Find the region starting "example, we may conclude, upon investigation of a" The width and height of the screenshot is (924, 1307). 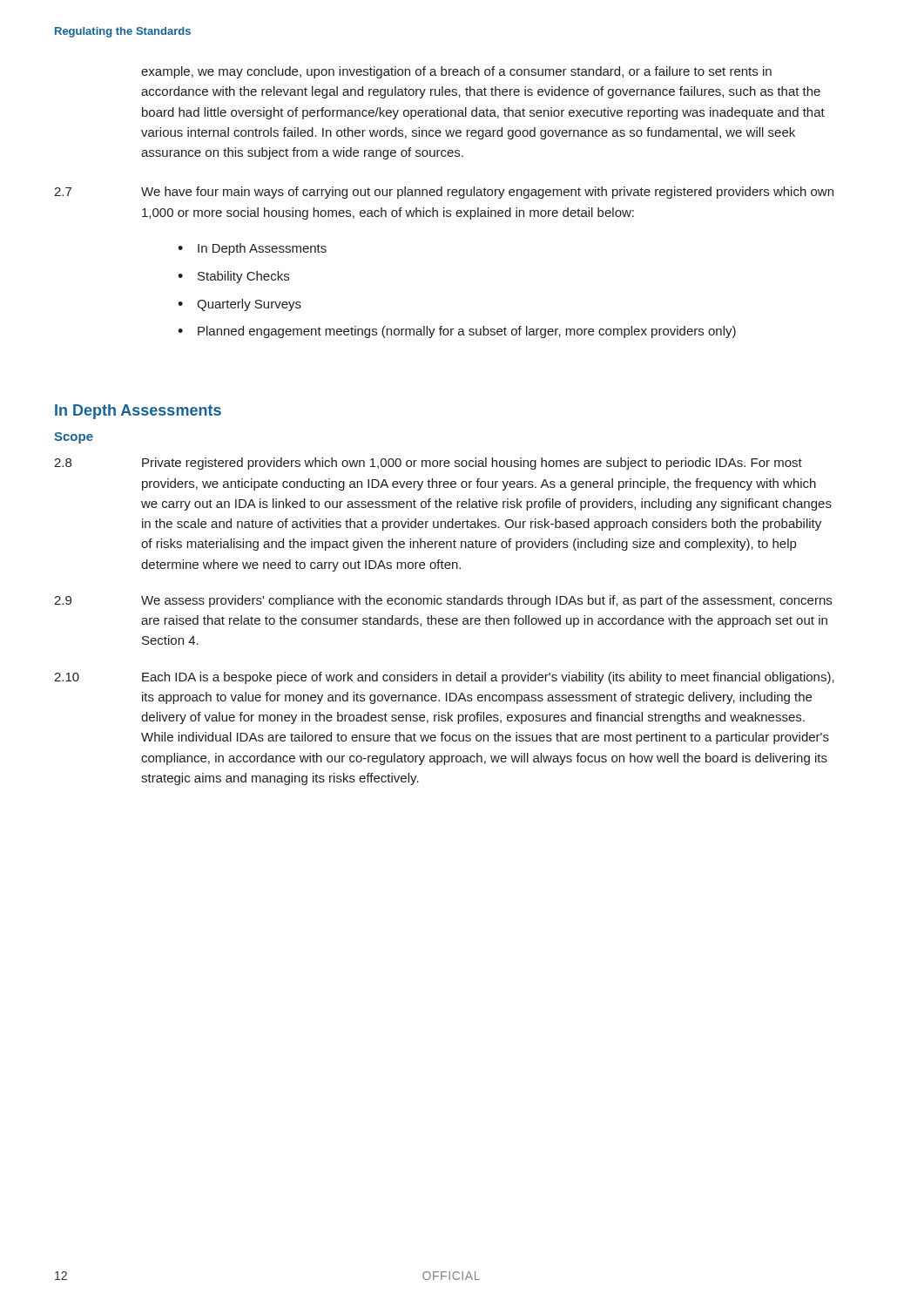pos(483,112)
